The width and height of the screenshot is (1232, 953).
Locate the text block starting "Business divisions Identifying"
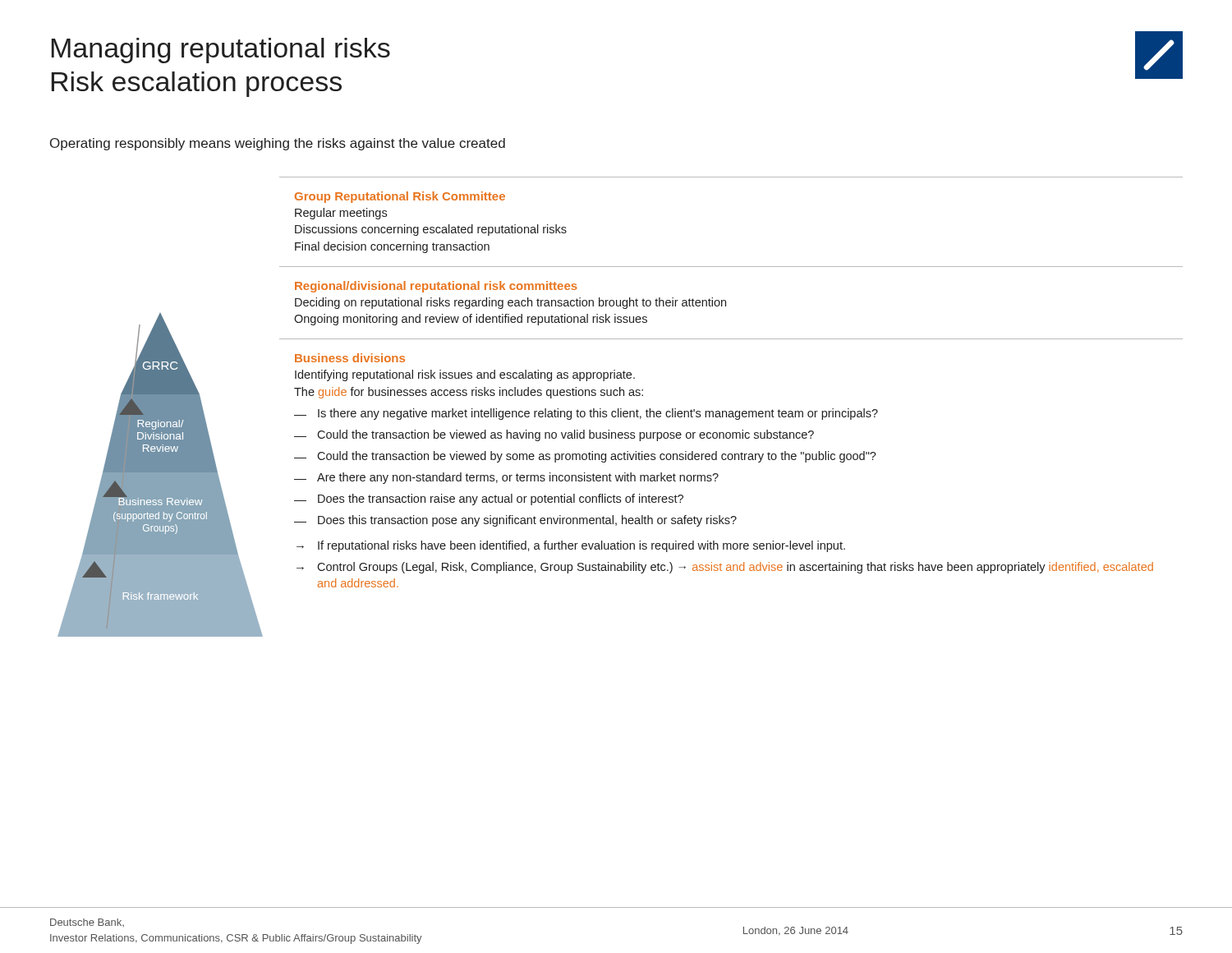[350, 358]
